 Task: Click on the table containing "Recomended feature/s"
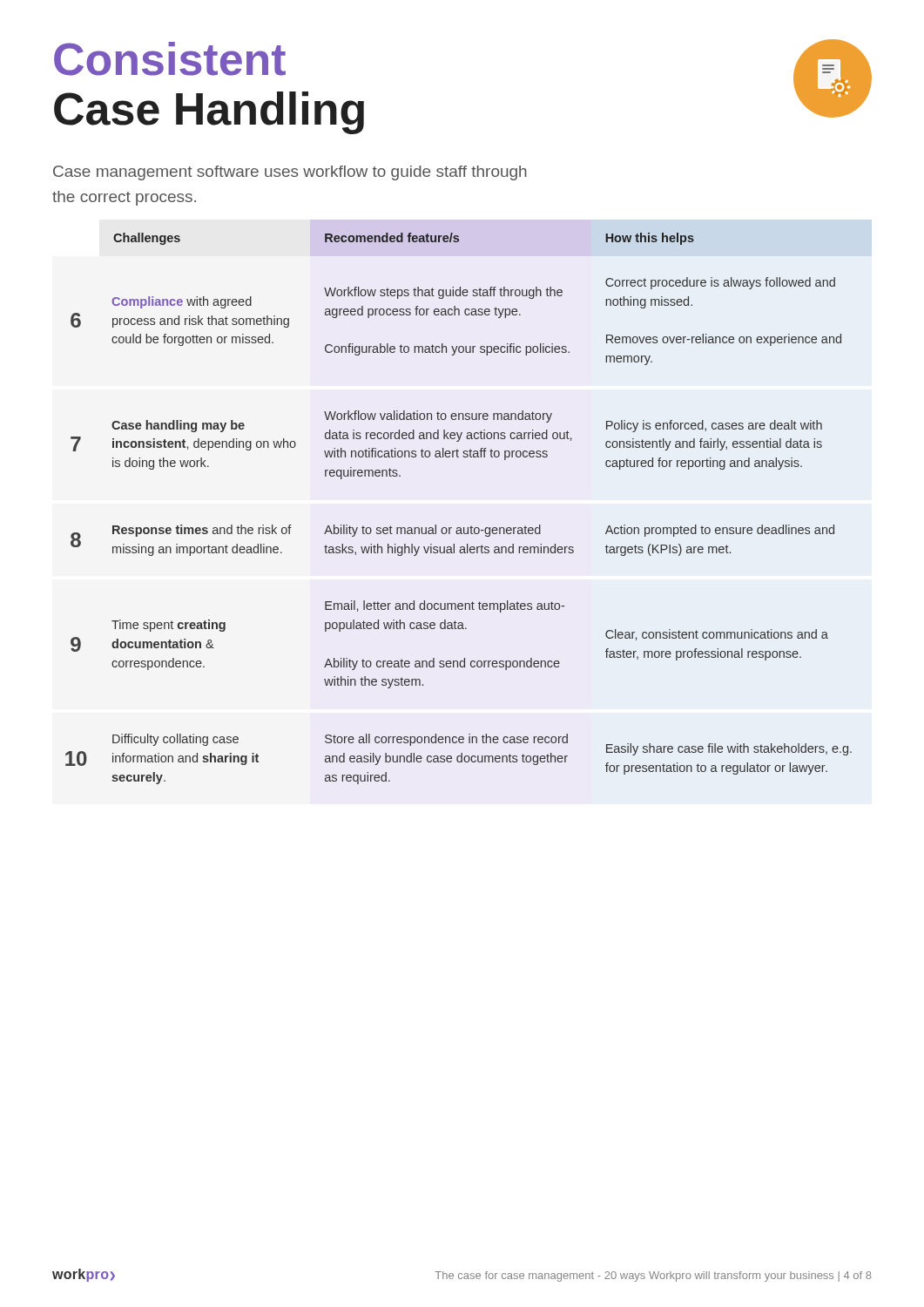[462, 514]
